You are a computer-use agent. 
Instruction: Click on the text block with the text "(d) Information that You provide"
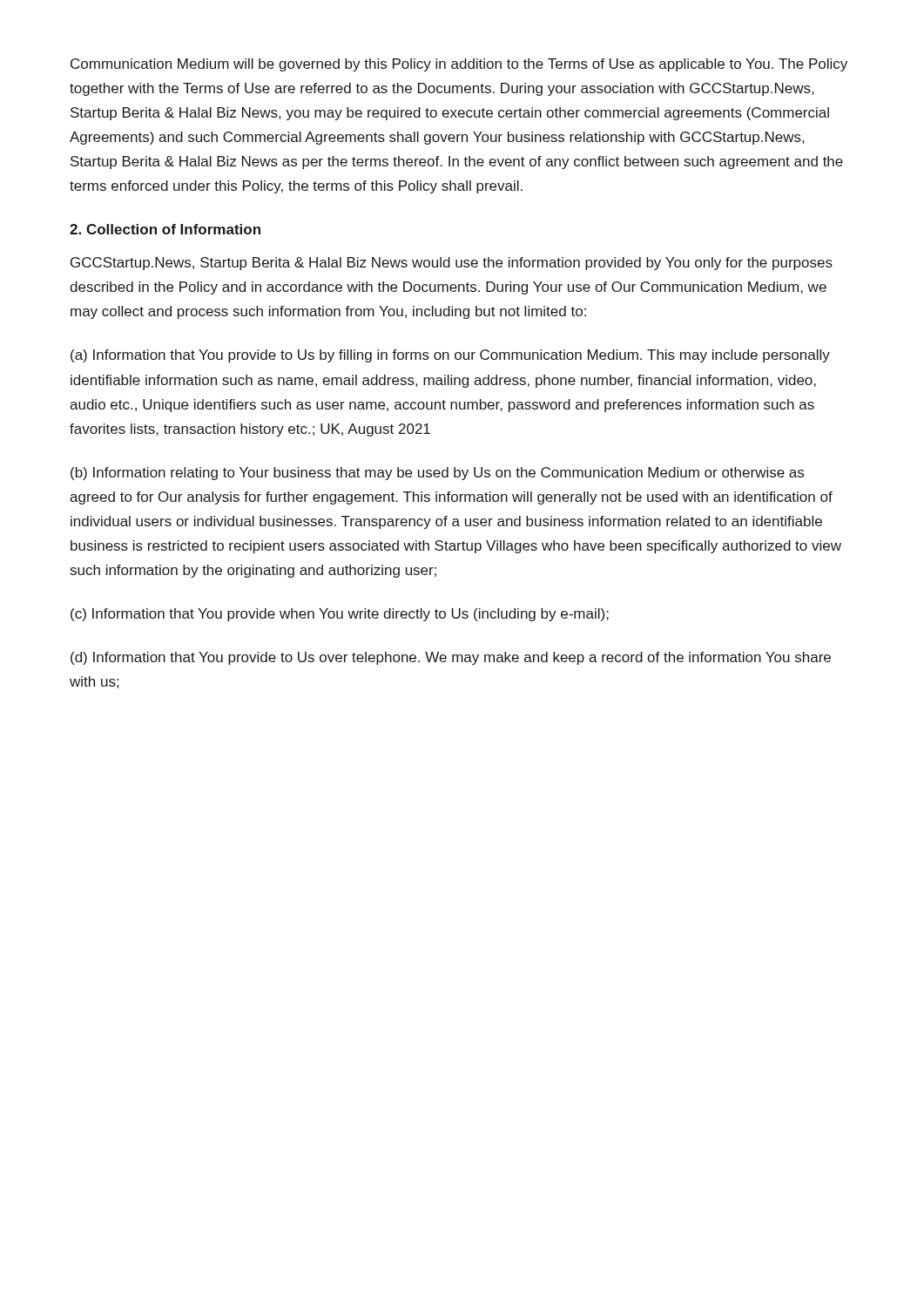(451, 670)
